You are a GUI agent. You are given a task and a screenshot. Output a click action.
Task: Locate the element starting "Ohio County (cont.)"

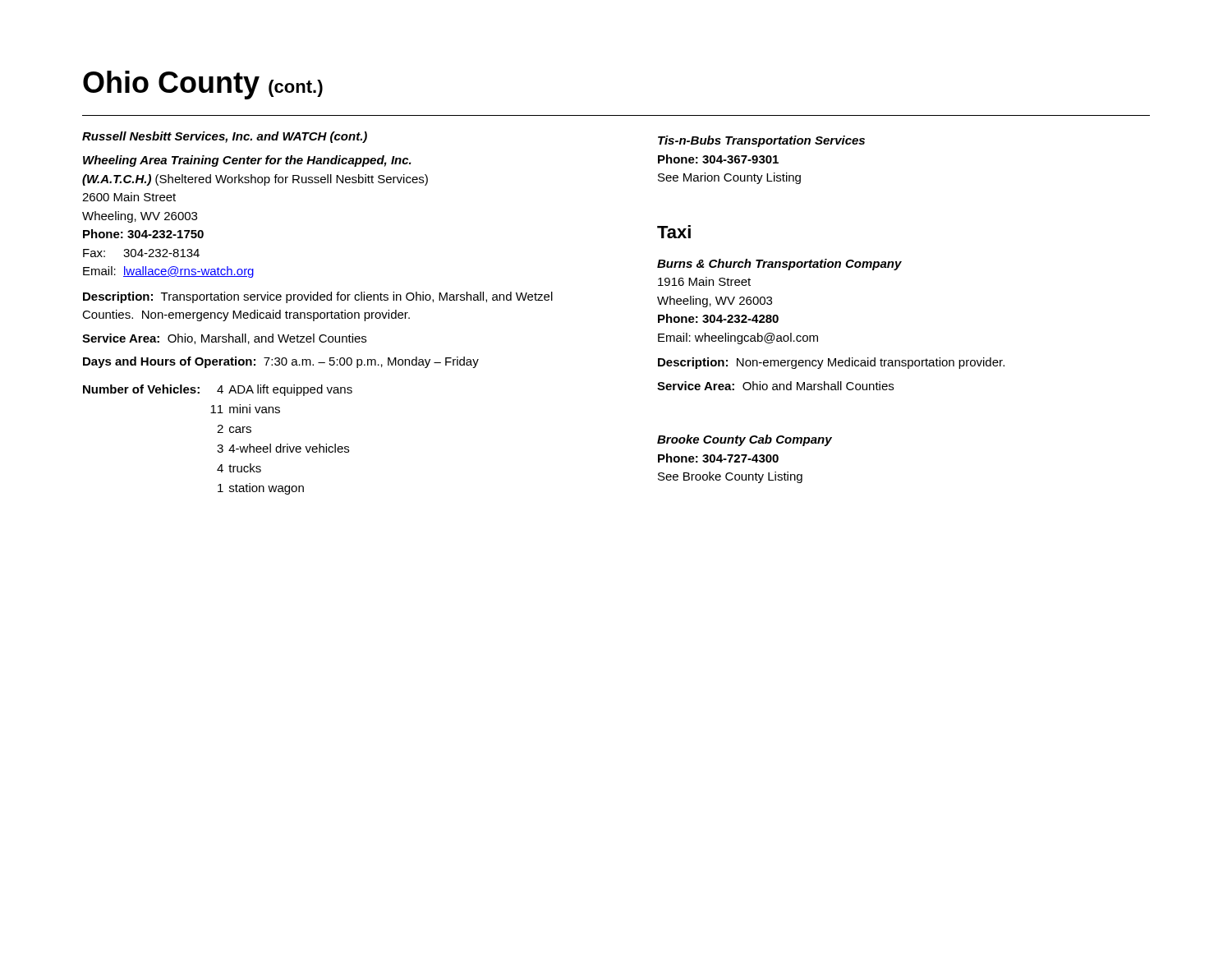[203, 83]
